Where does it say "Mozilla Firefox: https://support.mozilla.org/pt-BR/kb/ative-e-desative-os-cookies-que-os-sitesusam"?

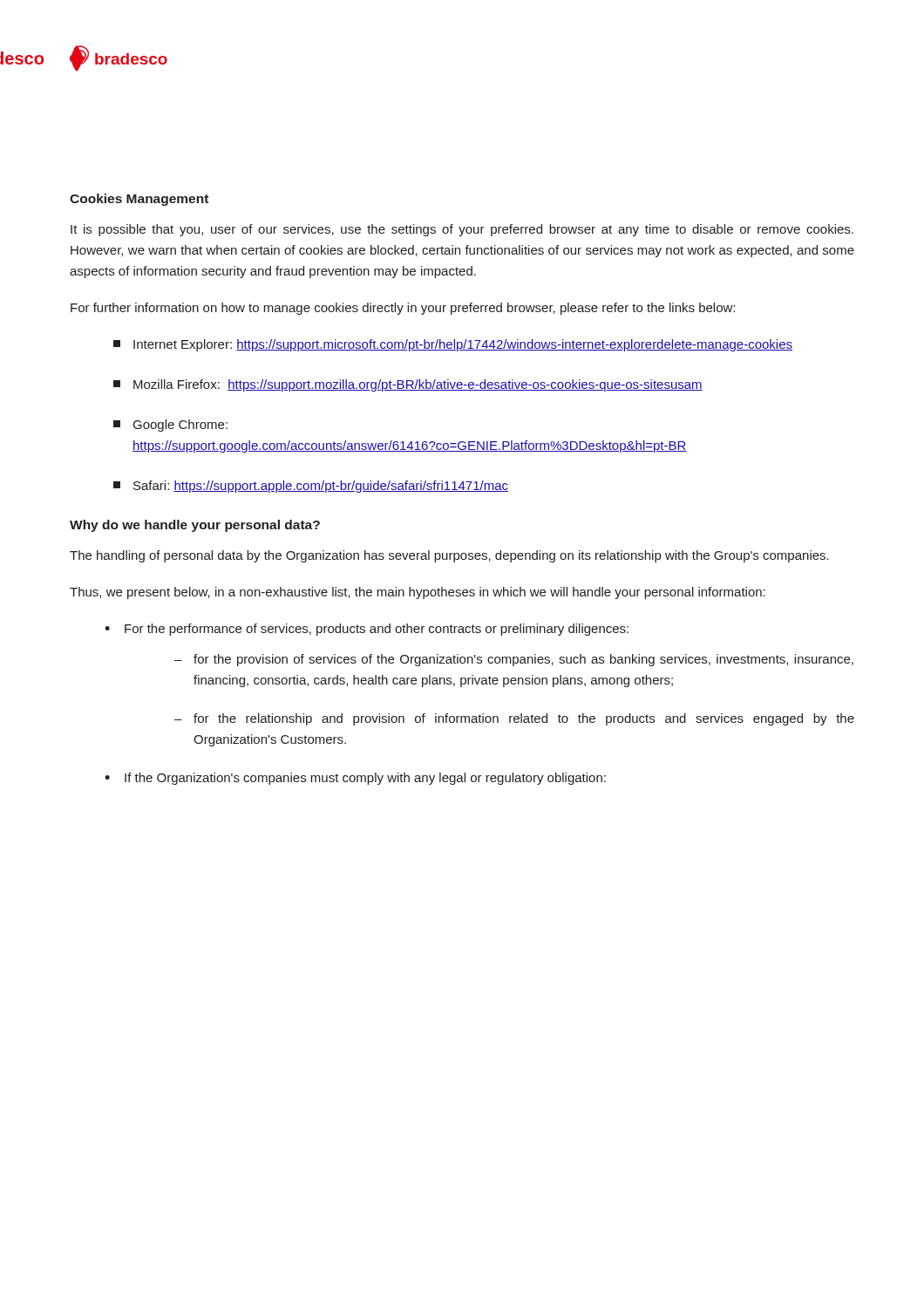pos(408,385)
